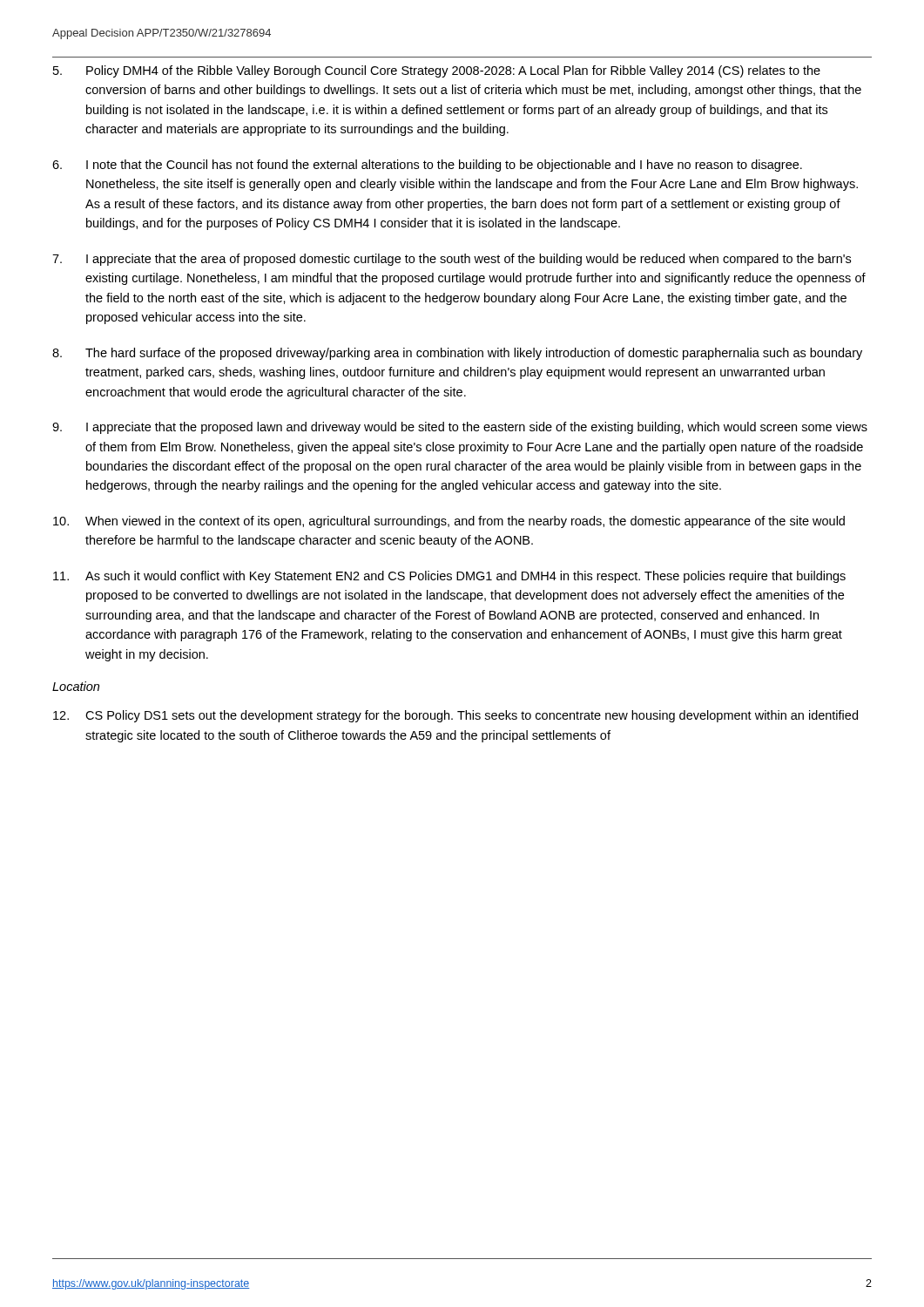
Task: Find the text starting "5. Policy DMH4 of"
Action: 462,100
